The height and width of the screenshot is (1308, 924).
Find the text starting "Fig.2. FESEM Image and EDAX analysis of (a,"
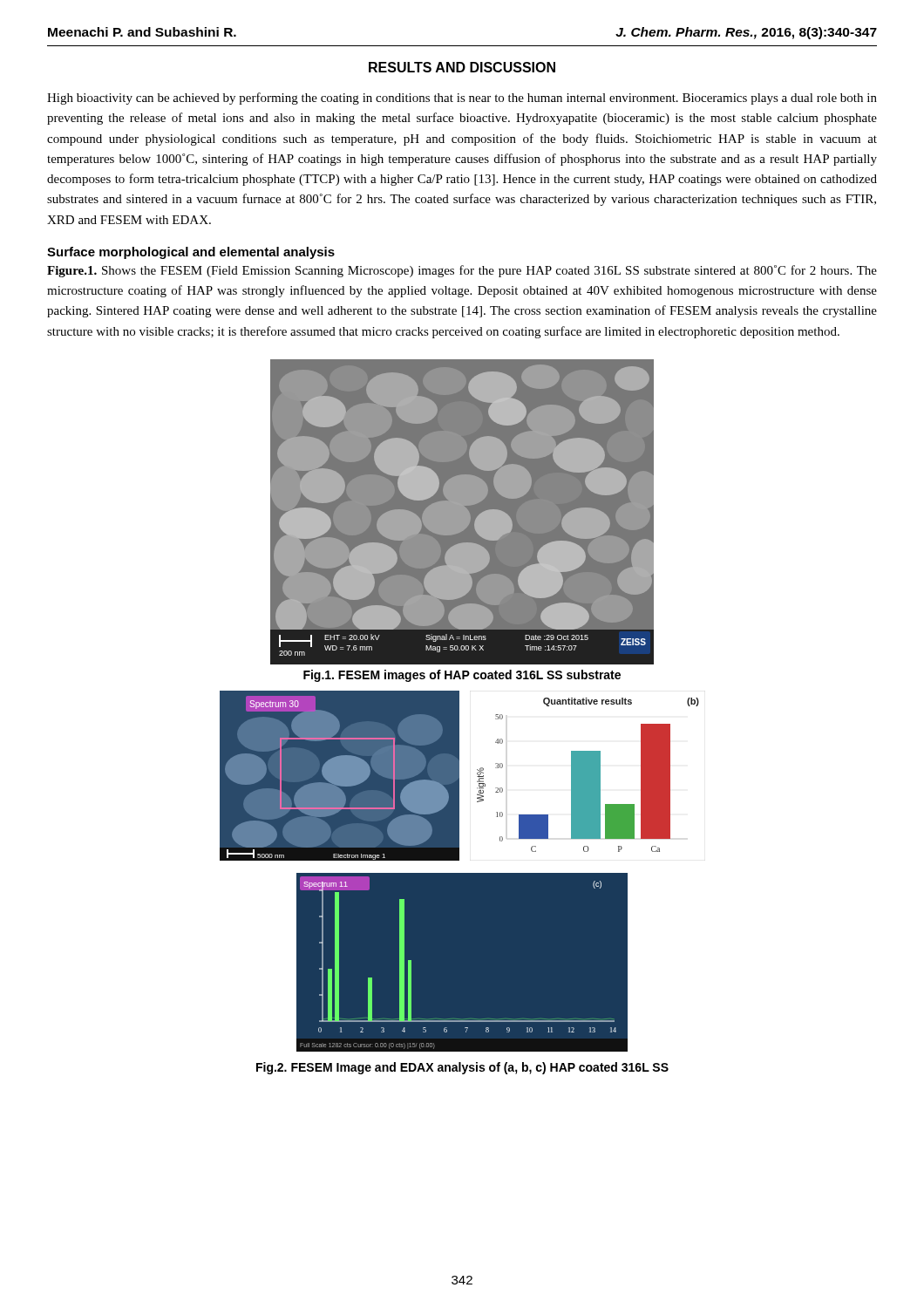(x=462, y=1067)
